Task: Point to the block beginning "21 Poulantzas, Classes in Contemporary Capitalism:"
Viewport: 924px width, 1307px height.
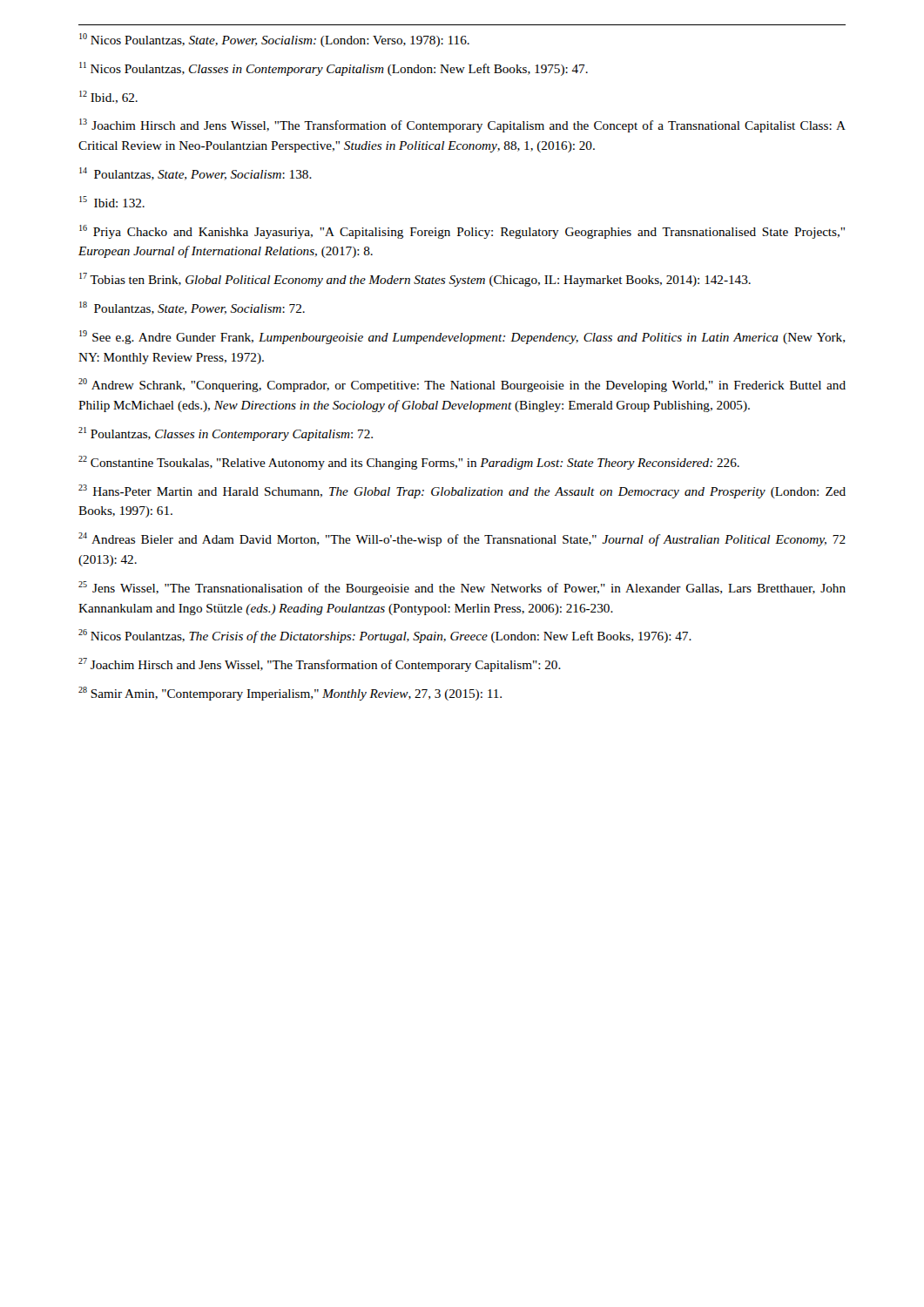Action: click(x=226, y=433)
